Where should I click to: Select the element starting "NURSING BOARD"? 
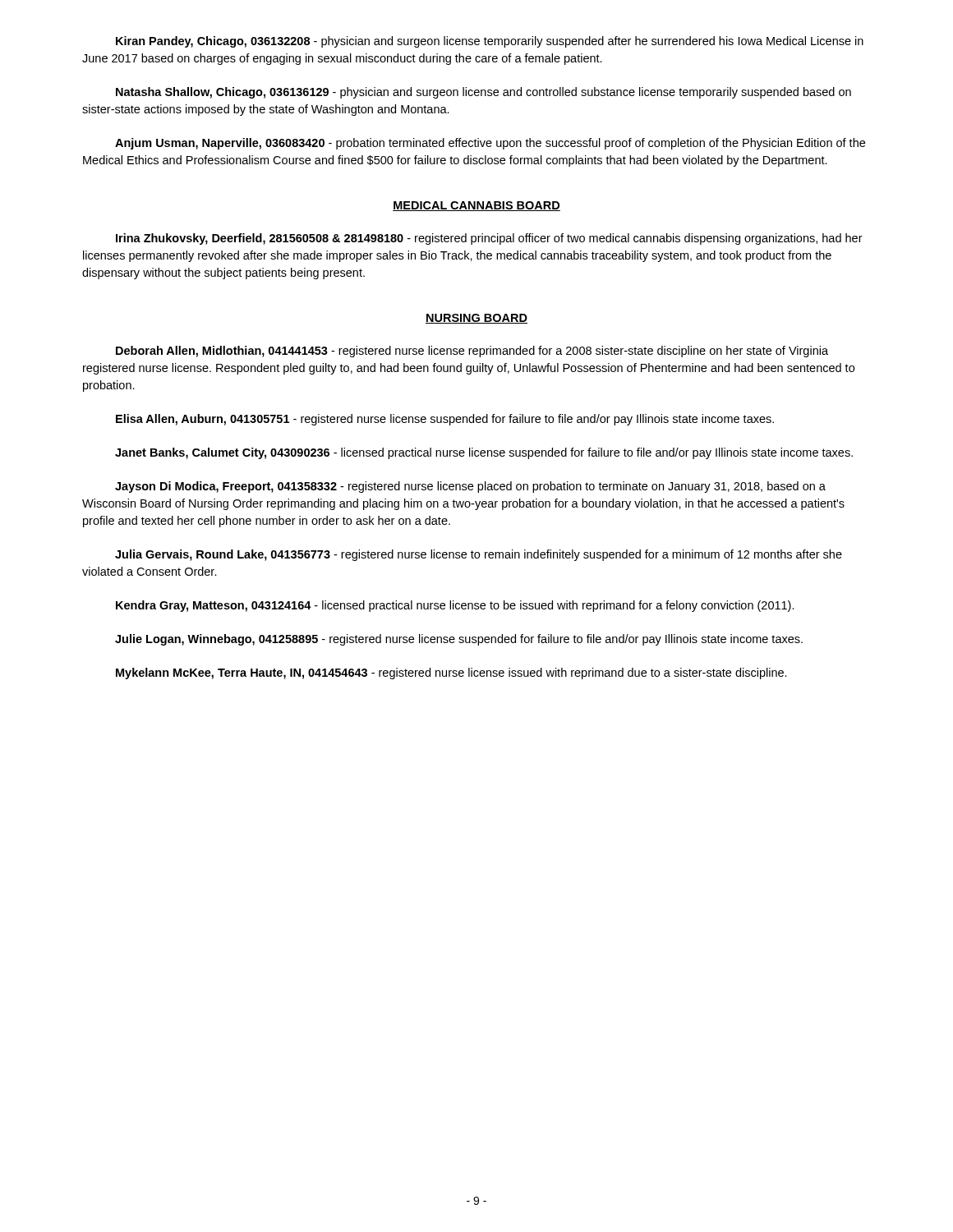coord(476,318)
